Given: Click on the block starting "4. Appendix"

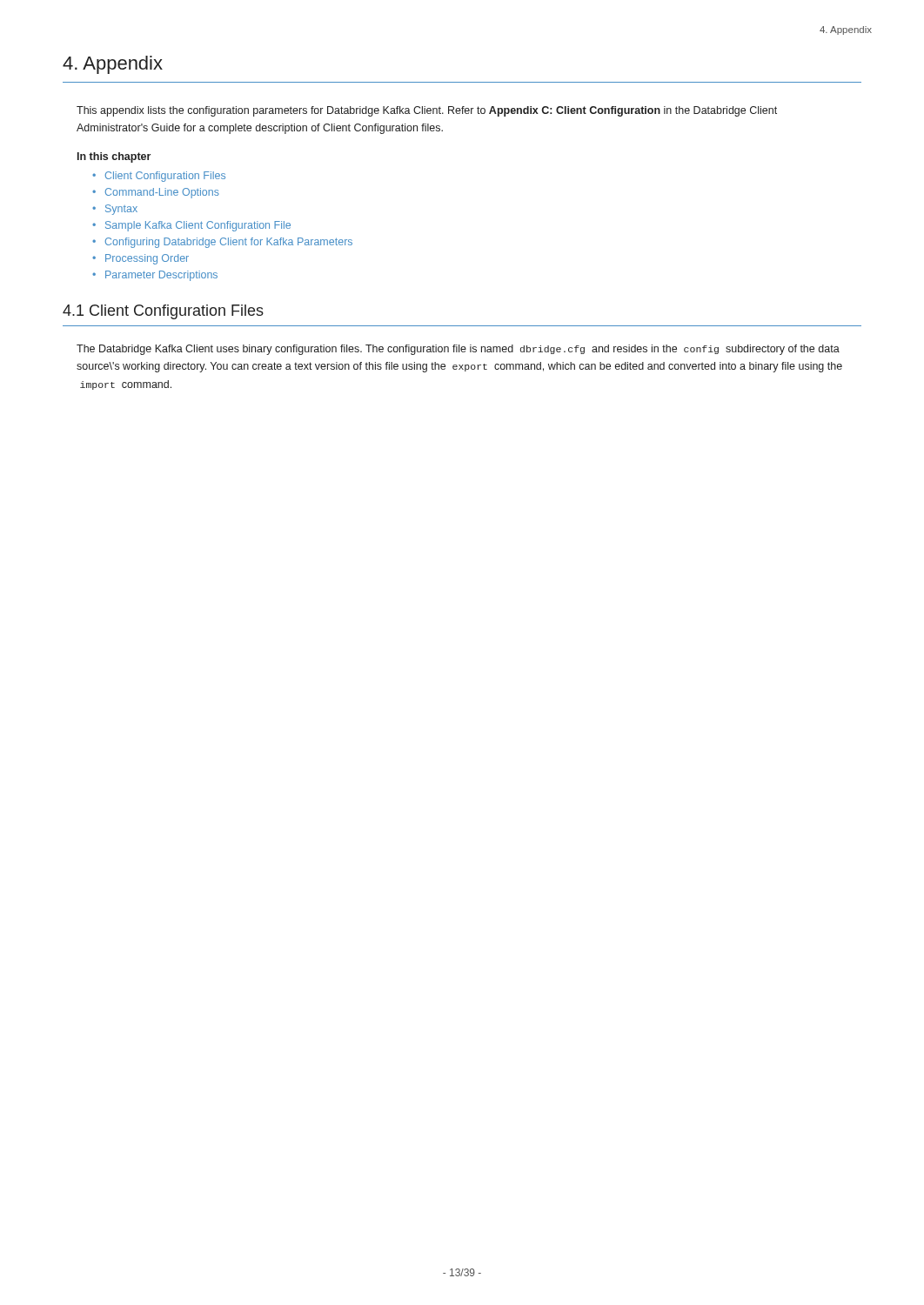Looking at the screenshot, I should pyautogui.click(x=113, y=63).
